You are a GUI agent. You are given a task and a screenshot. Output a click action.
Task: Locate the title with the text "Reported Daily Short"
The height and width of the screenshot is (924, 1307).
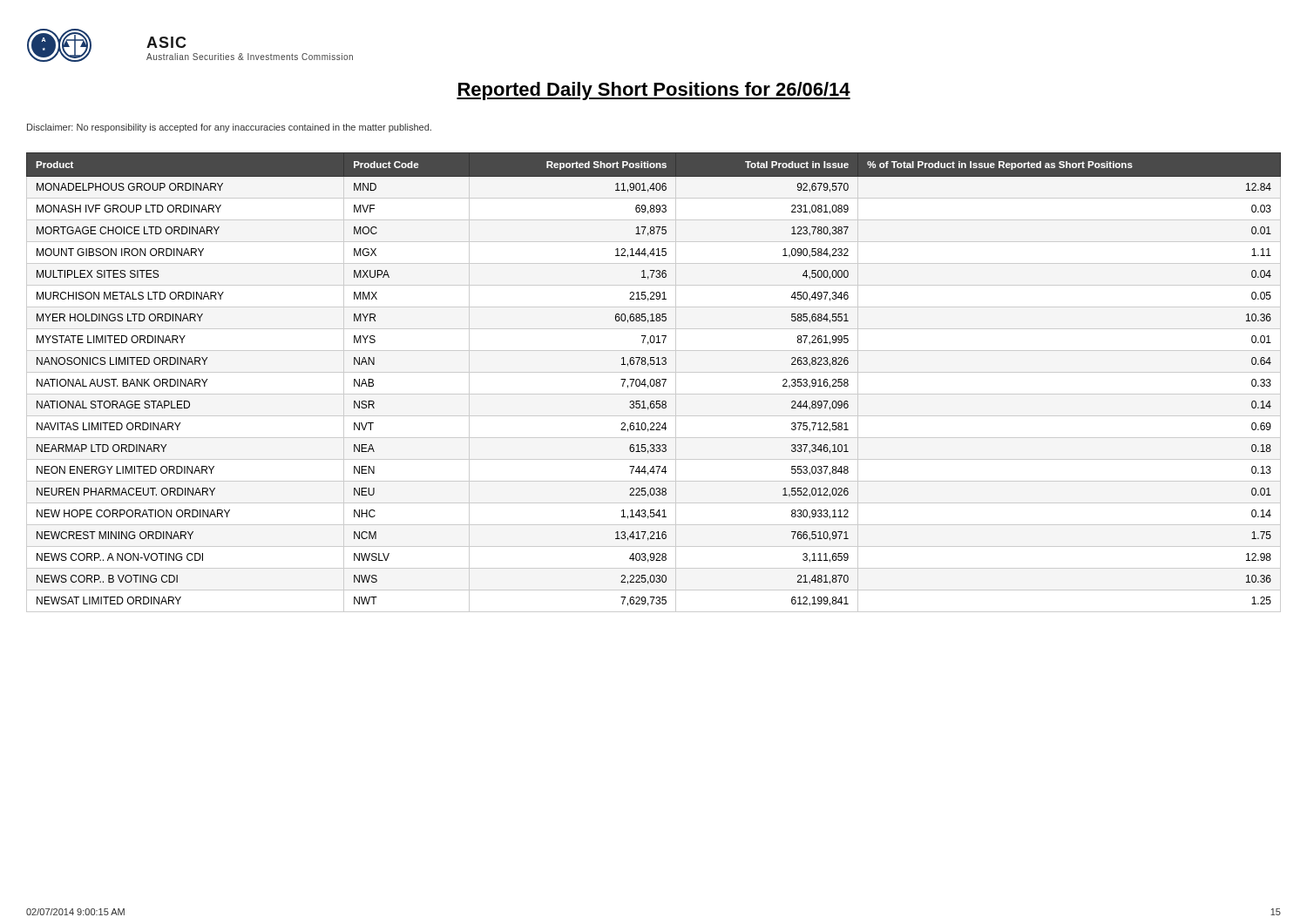click(x=654, y=89)
